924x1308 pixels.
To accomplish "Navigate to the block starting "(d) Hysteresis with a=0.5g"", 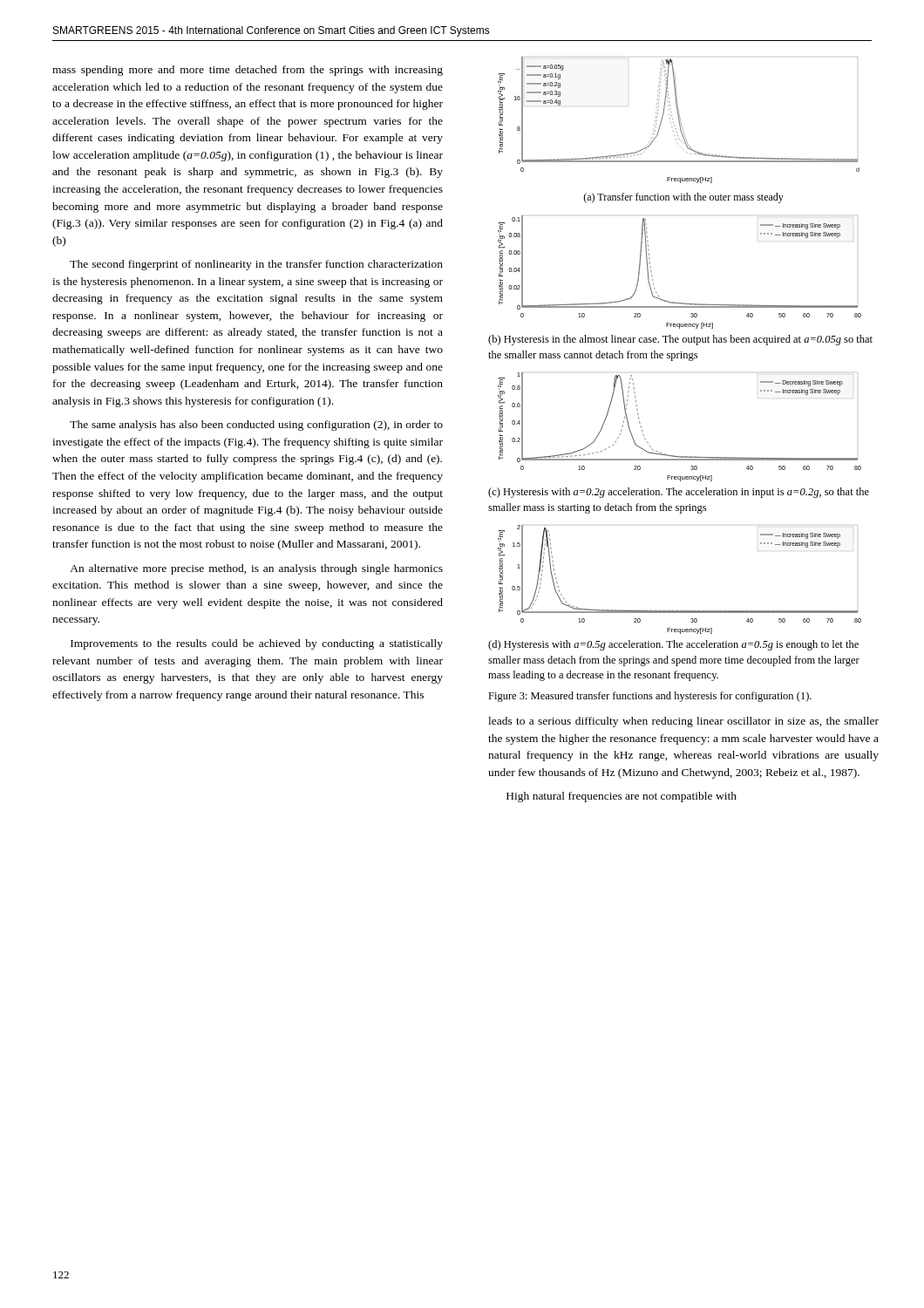I will point(674,660).
